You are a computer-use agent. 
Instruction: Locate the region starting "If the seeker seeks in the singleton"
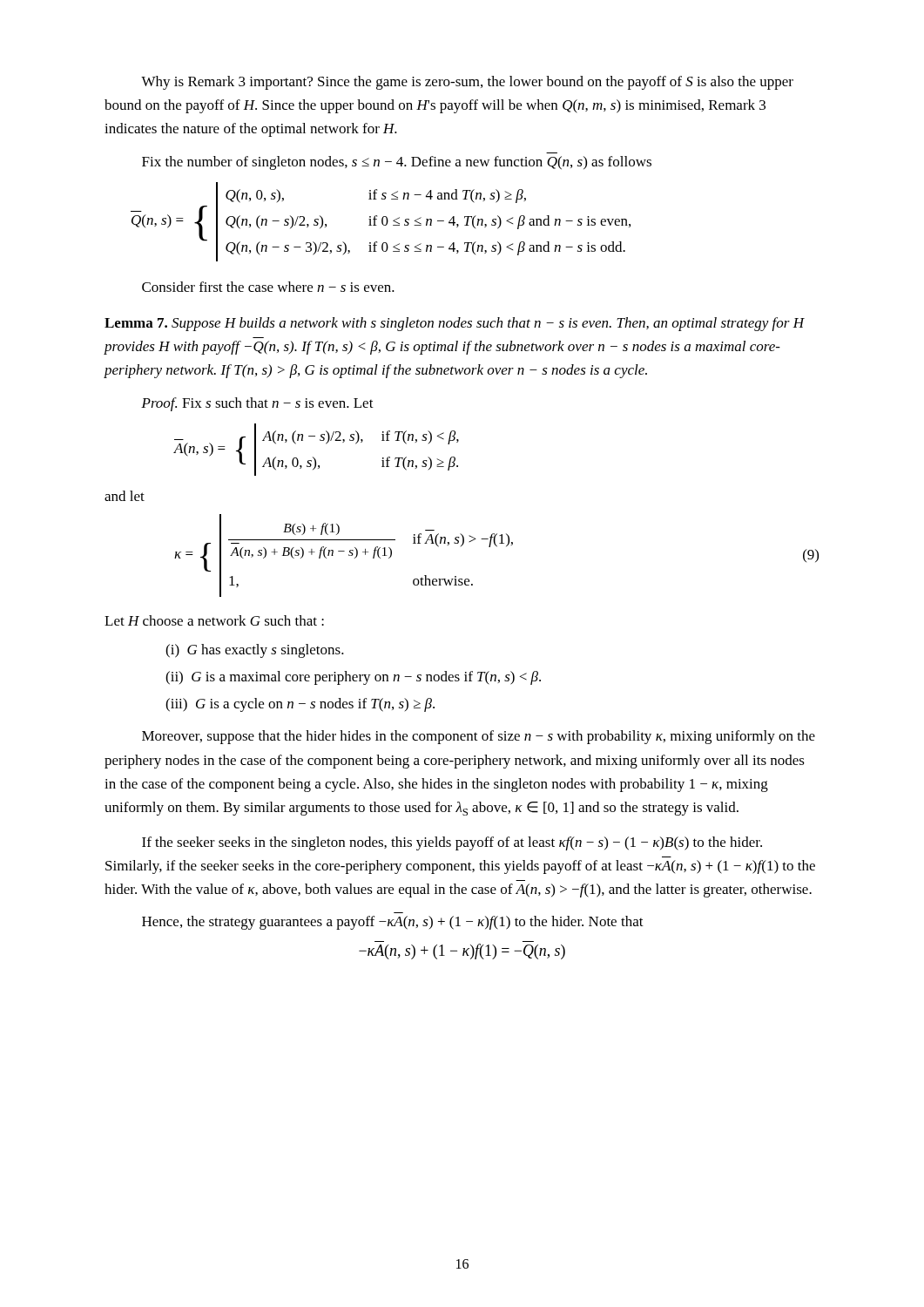click(x=462, y=866)
